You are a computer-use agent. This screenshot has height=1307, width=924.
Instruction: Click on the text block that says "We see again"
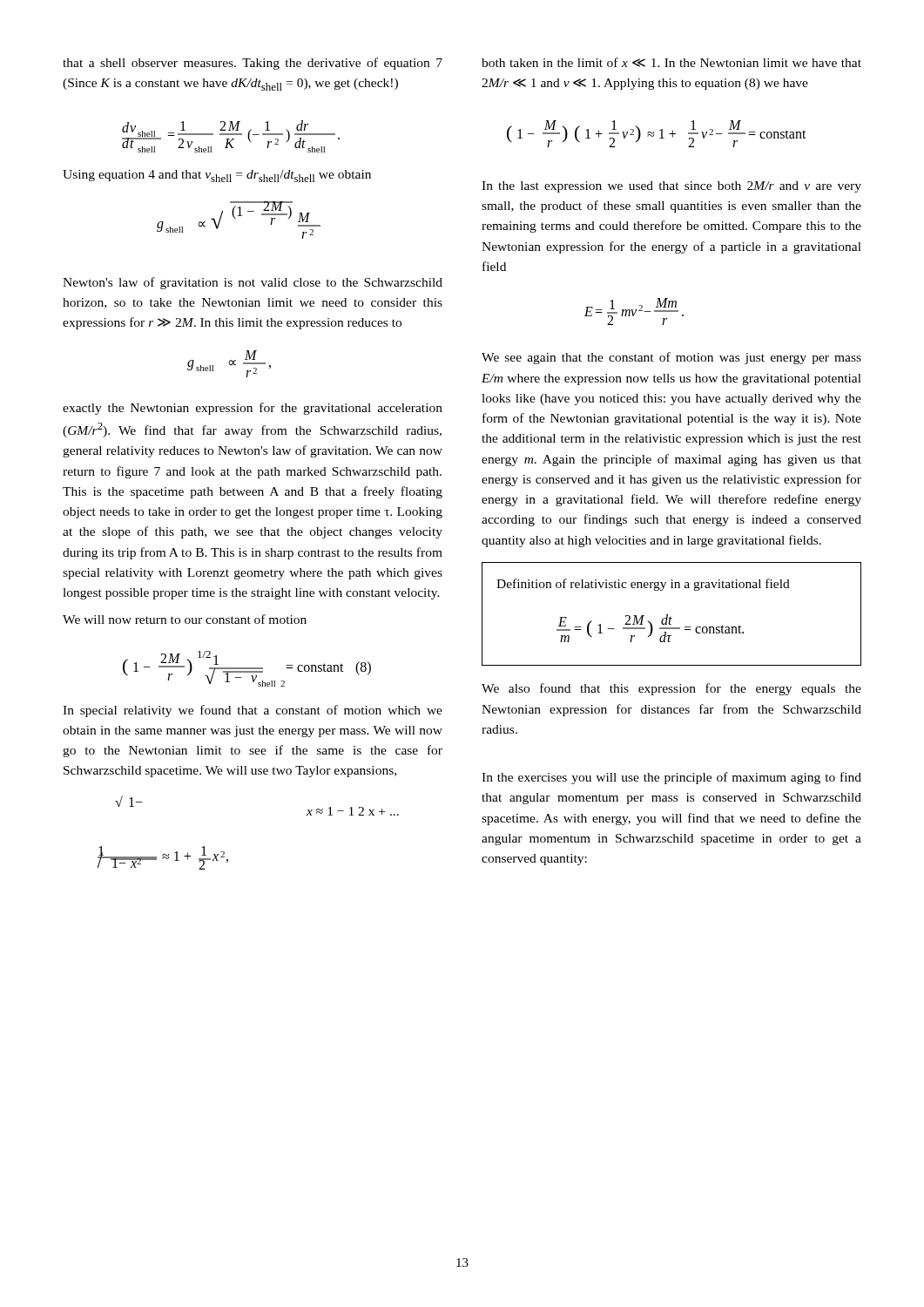coord(671,448)
